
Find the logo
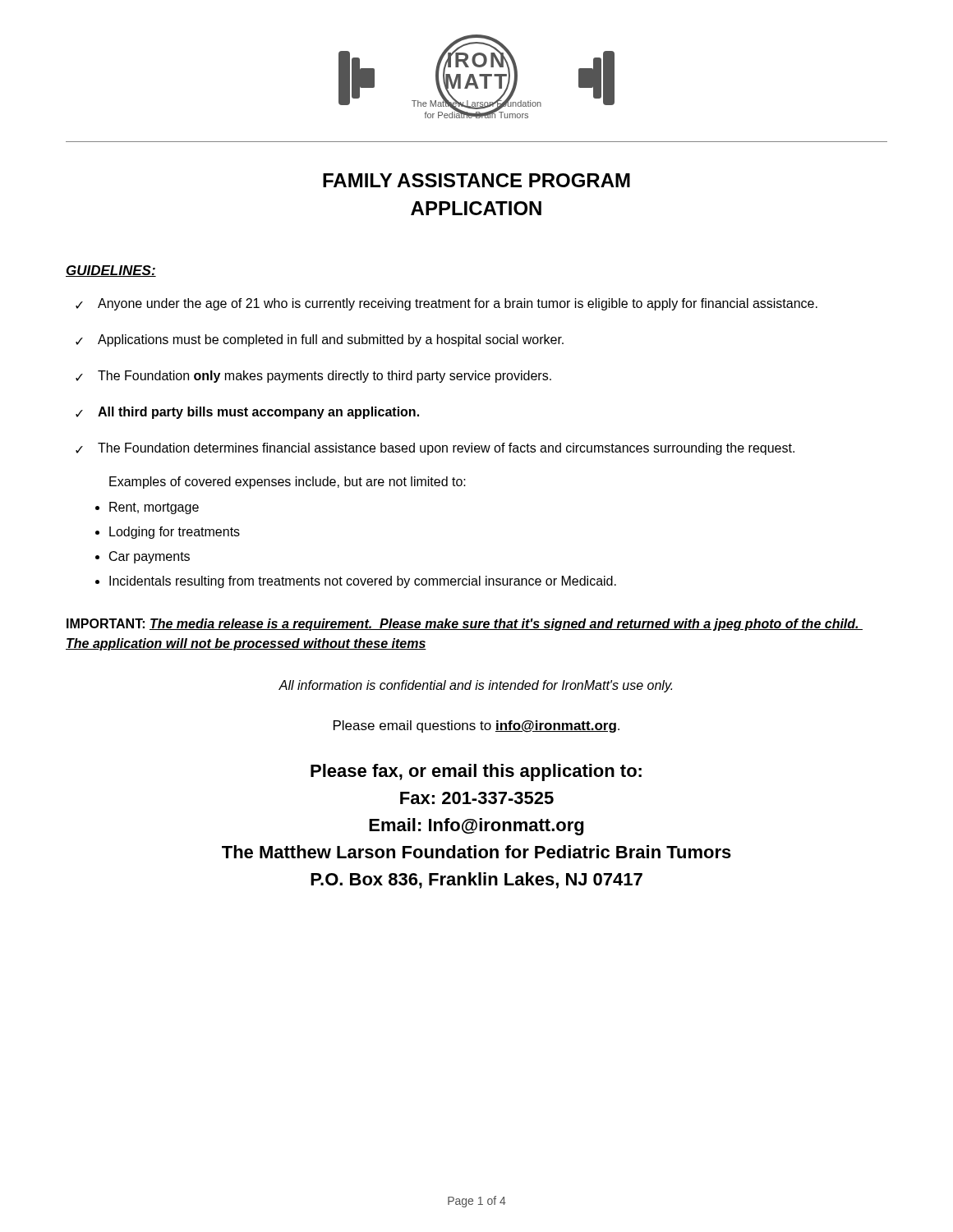point(476,71)
